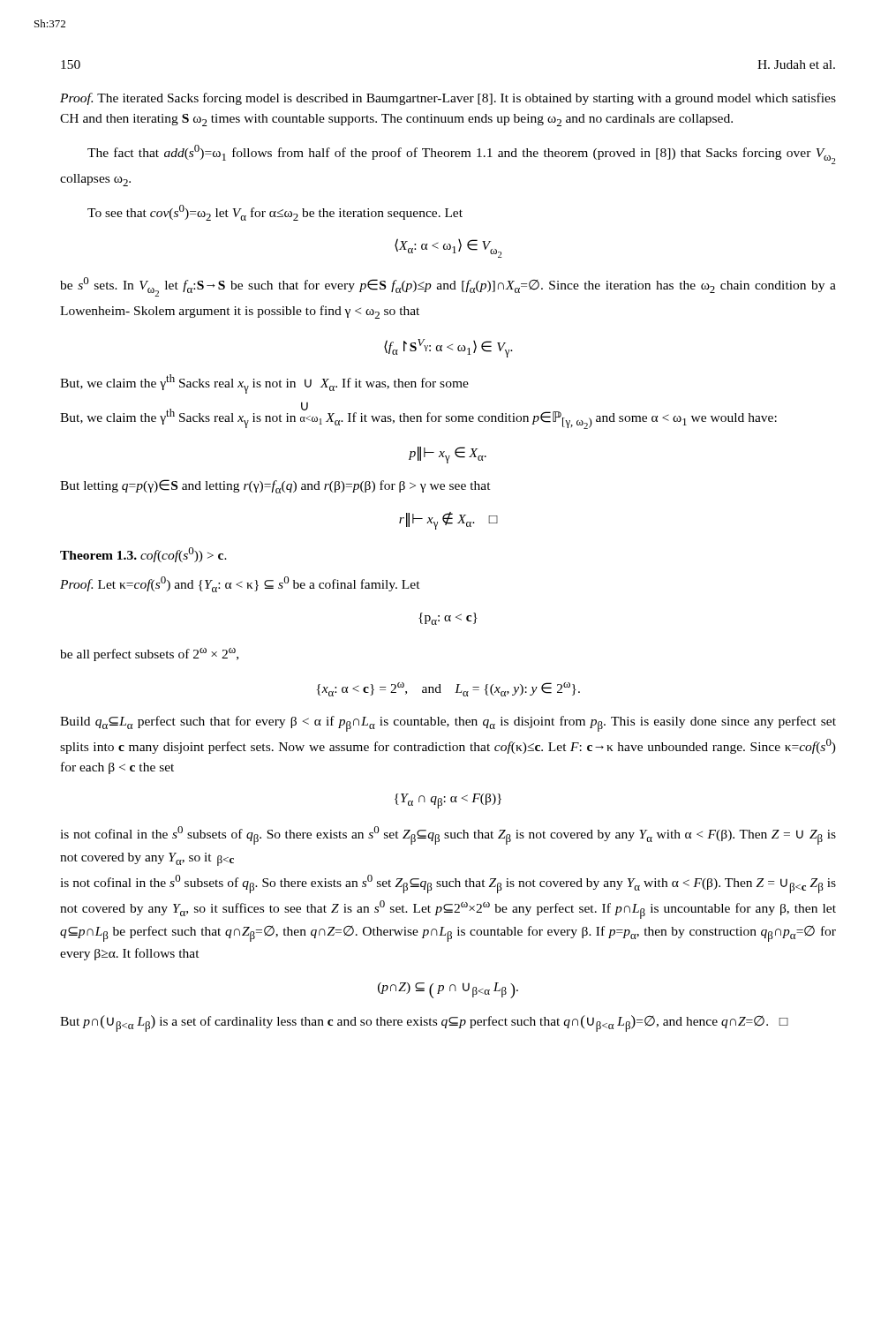Locate the block of text that opens with "Proof. Let κ=cof(s0) and {Yα: α < κ}"
Viewport: 896px width, 1324px height.
pyautogui.click(x=240, y=584)
